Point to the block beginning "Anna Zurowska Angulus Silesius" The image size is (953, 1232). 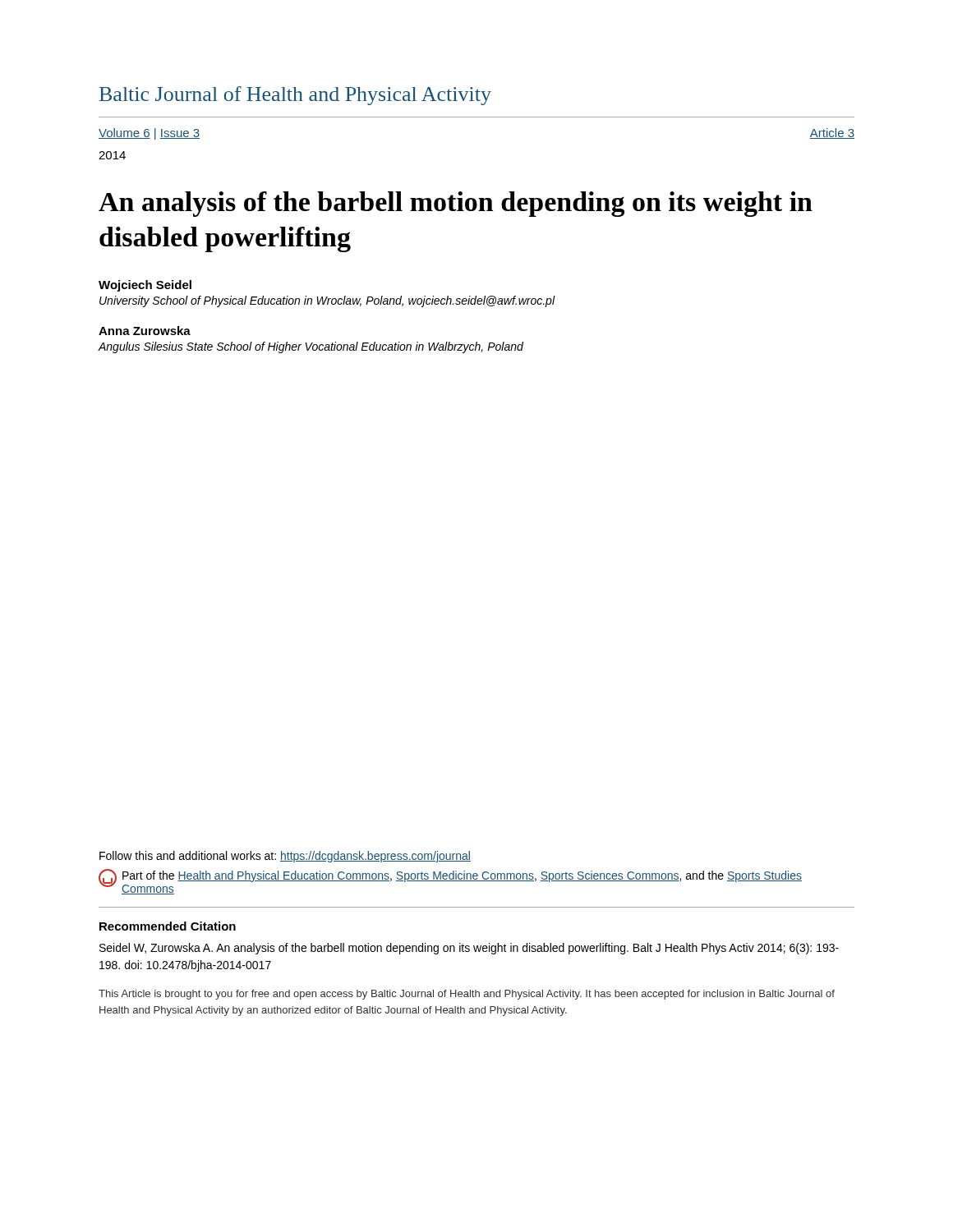[476, 338]
